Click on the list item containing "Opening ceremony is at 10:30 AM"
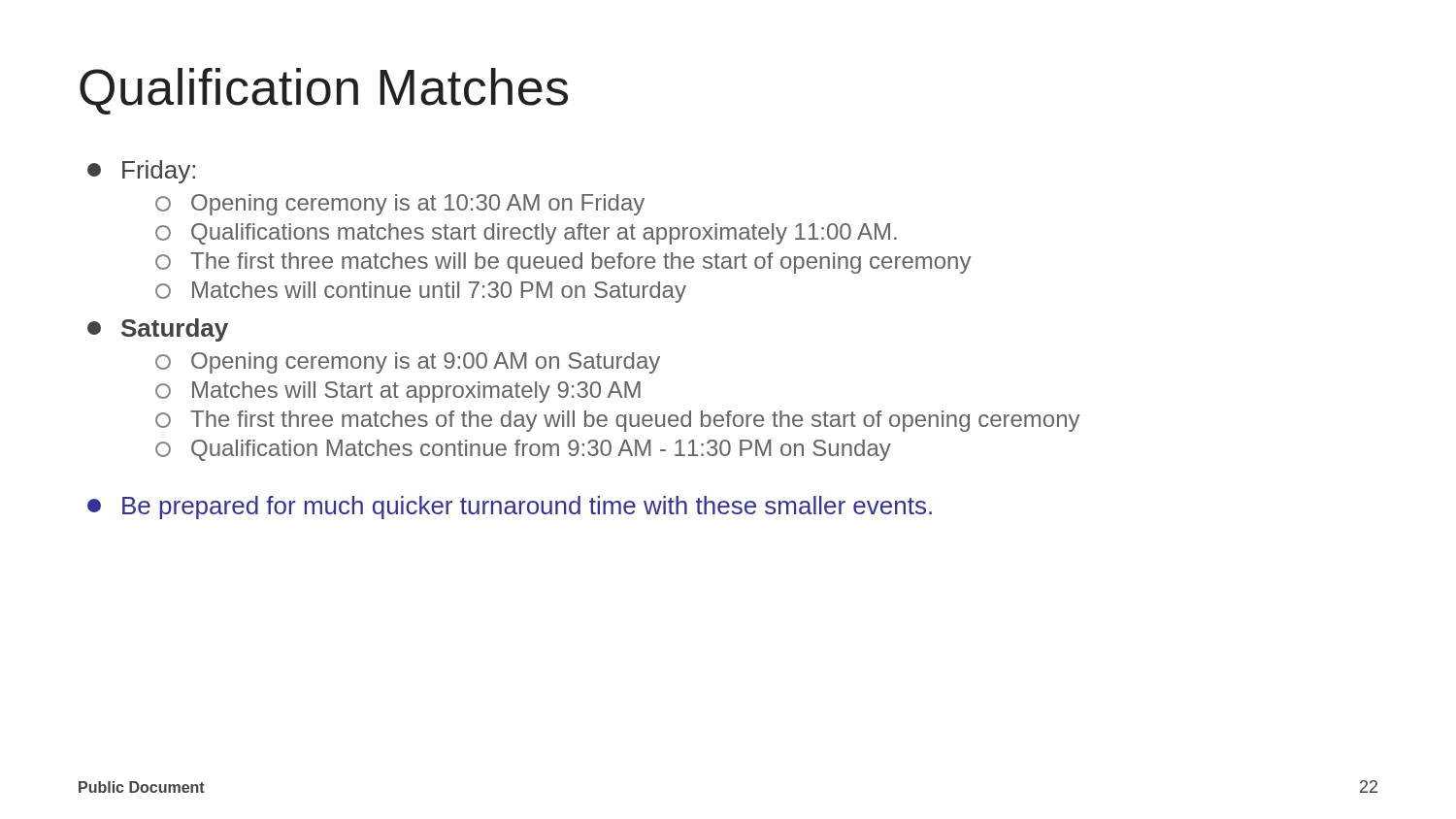1456x819 pixels. pyautogui.click(x=400, y=203)
